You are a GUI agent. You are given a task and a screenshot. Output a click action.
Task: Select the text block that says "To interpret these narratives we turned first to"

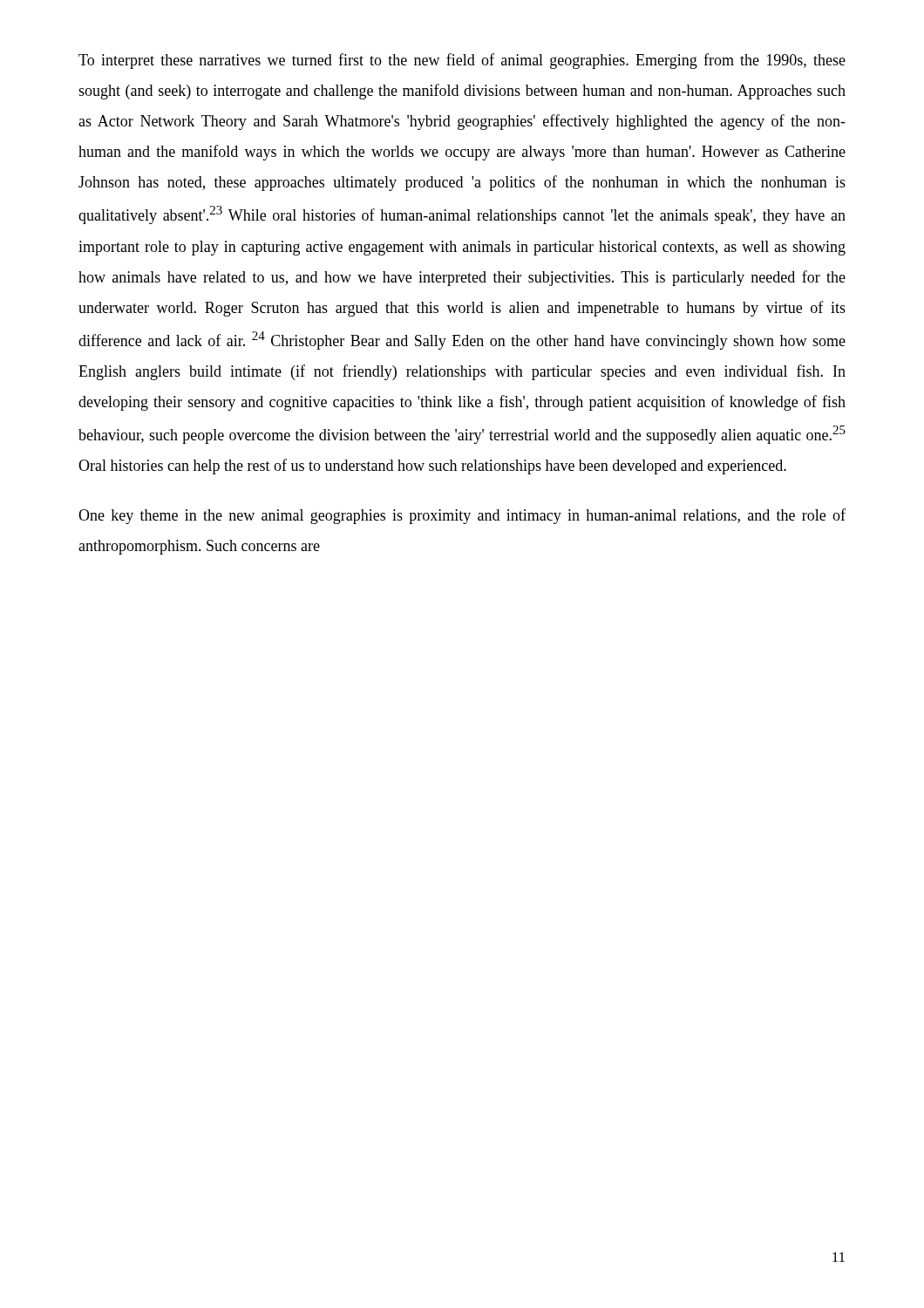tap(462, 263)
